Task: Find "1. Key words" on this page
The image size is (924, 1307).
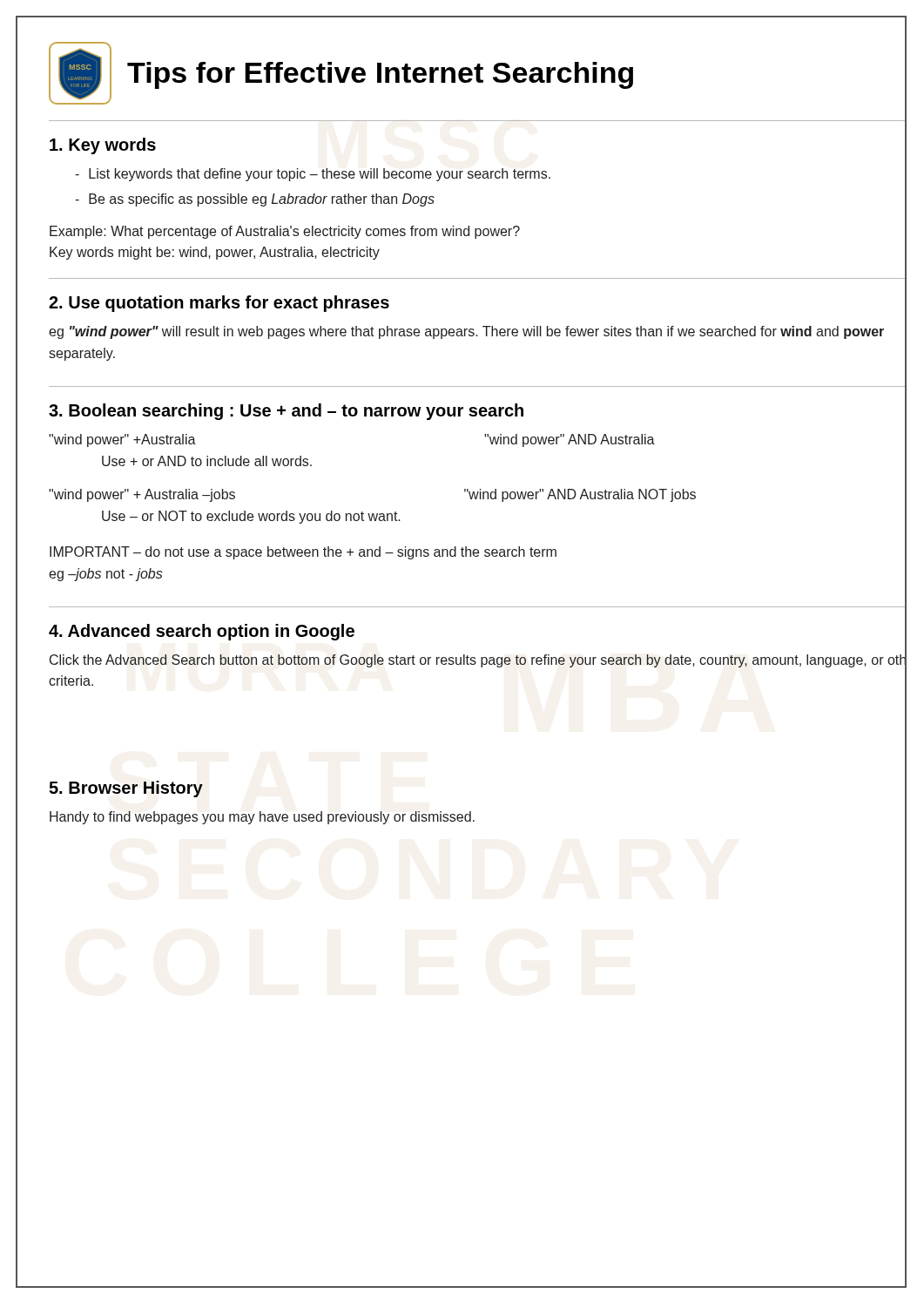Action: (x=103, y=145)
